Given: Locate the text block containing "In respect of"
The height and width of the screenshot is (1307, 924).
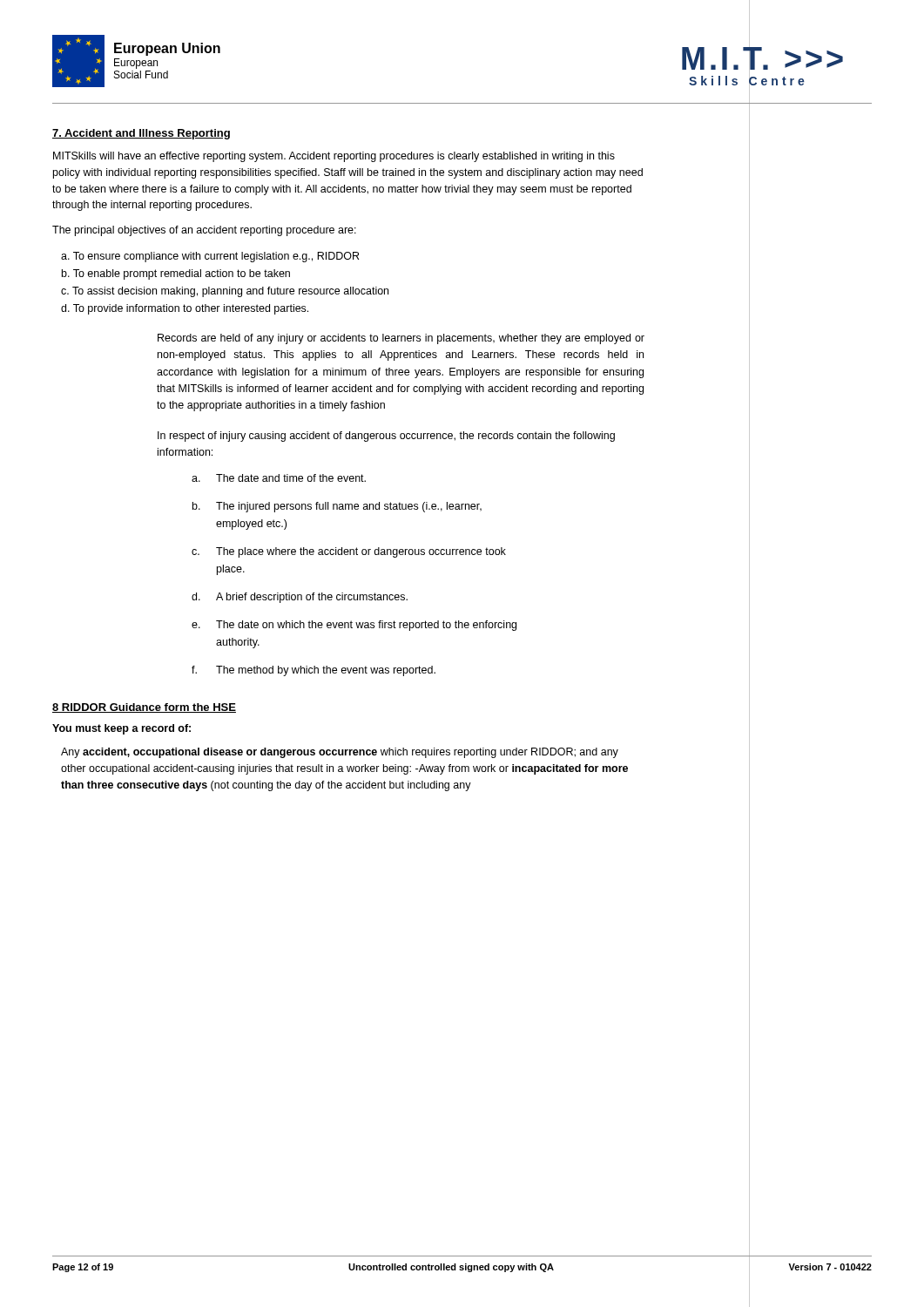Looking at the screenshot, I should (x=386, y=444).
